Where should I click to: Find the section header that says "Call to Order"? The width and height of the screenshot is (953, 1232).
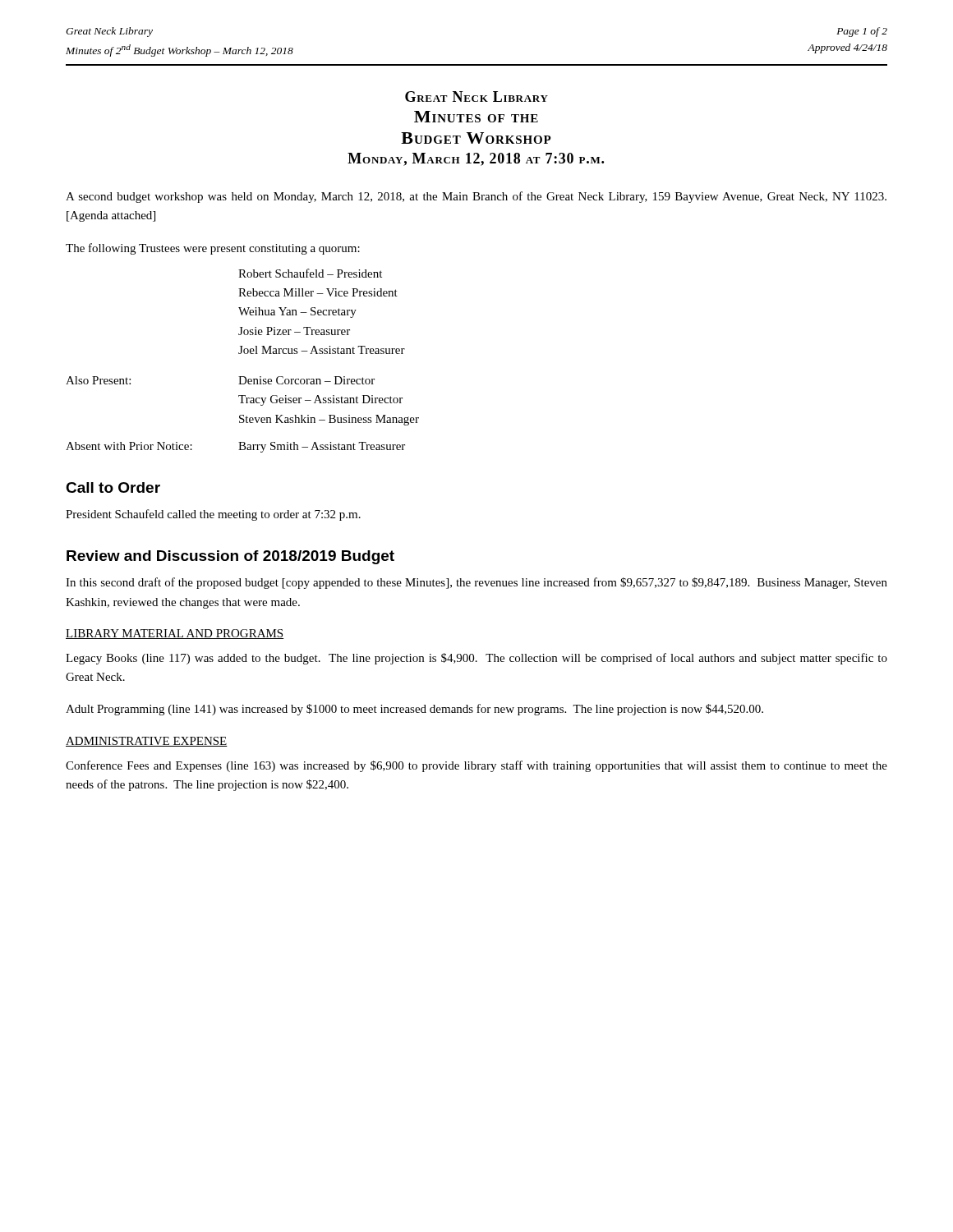pyautogui.click(x=113, y=488)
